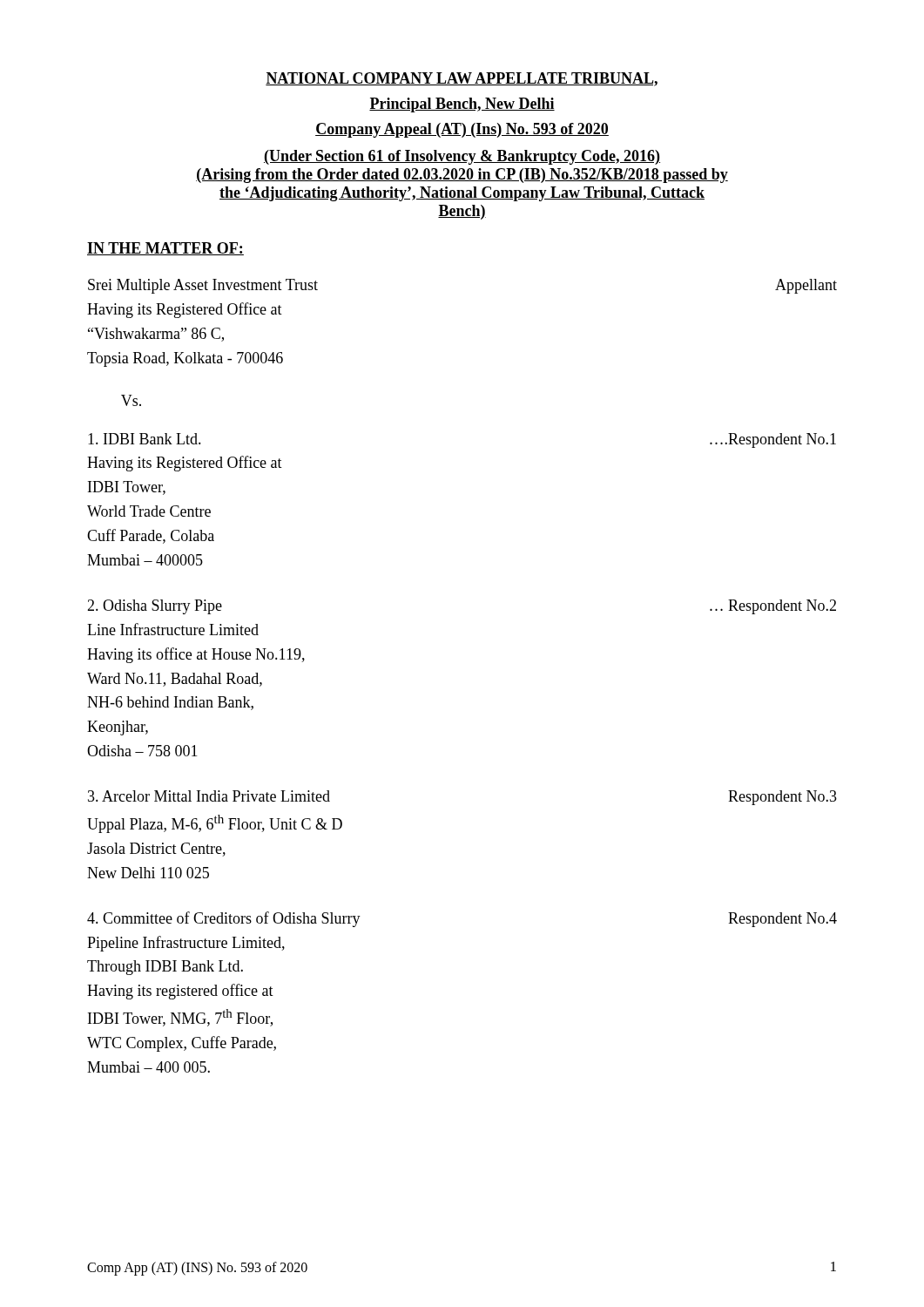Navigate to the element starting "(Under Section 61"

click(462, 183)
